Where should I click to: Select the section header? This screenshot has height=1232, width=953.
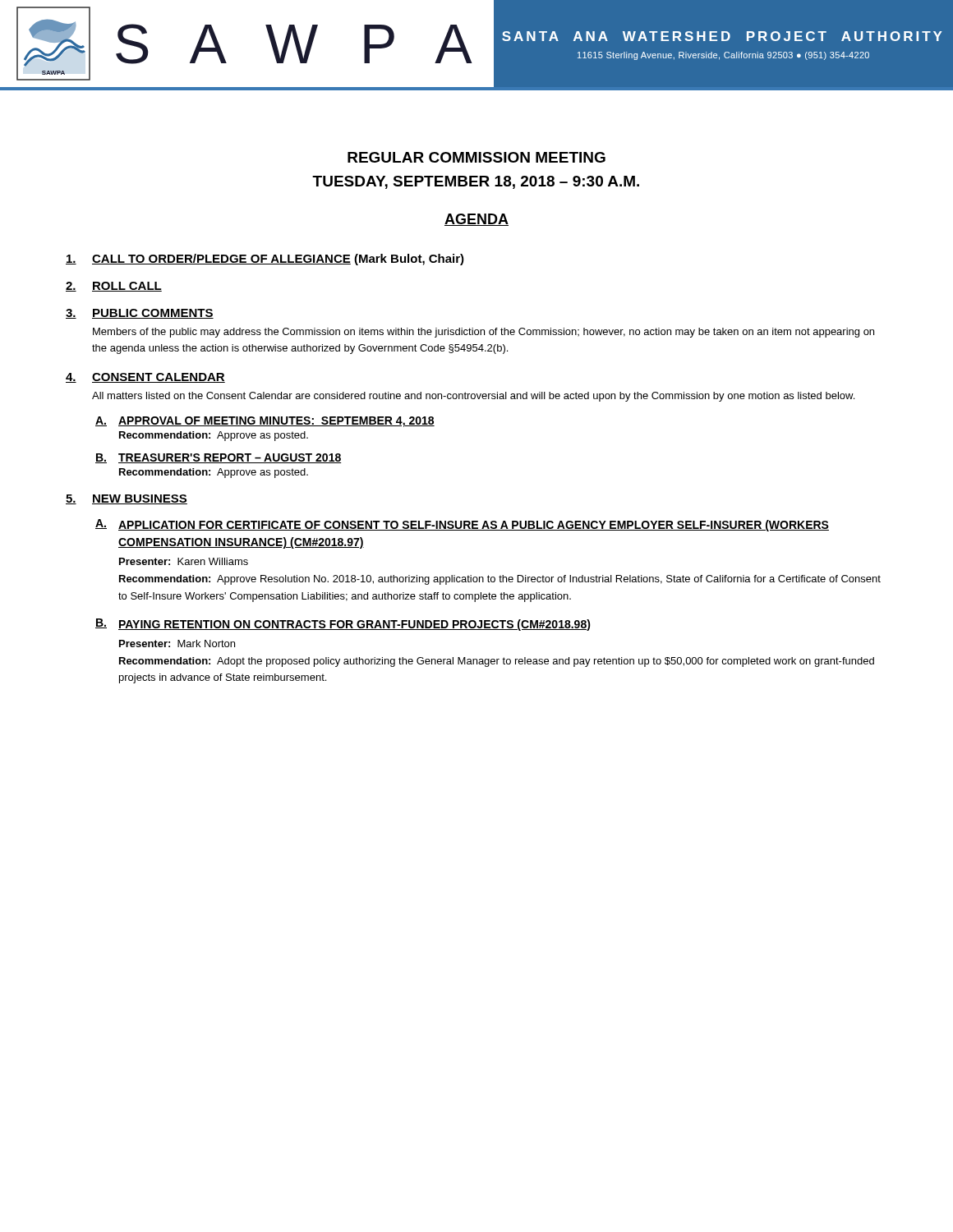click(476, 219)
